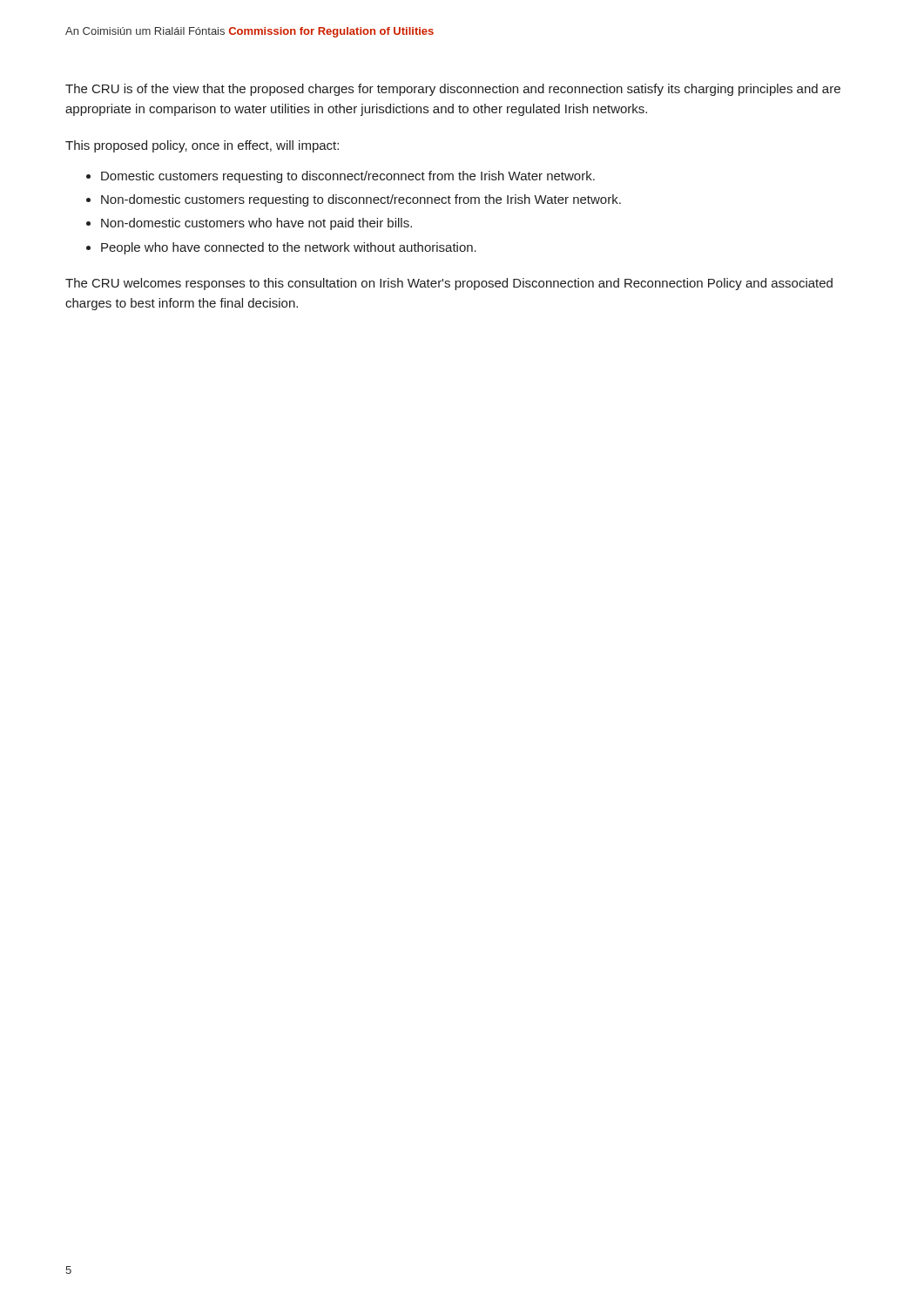Locate the text starting "Non-domestic customers requesting to"

[x=361, y=199]
